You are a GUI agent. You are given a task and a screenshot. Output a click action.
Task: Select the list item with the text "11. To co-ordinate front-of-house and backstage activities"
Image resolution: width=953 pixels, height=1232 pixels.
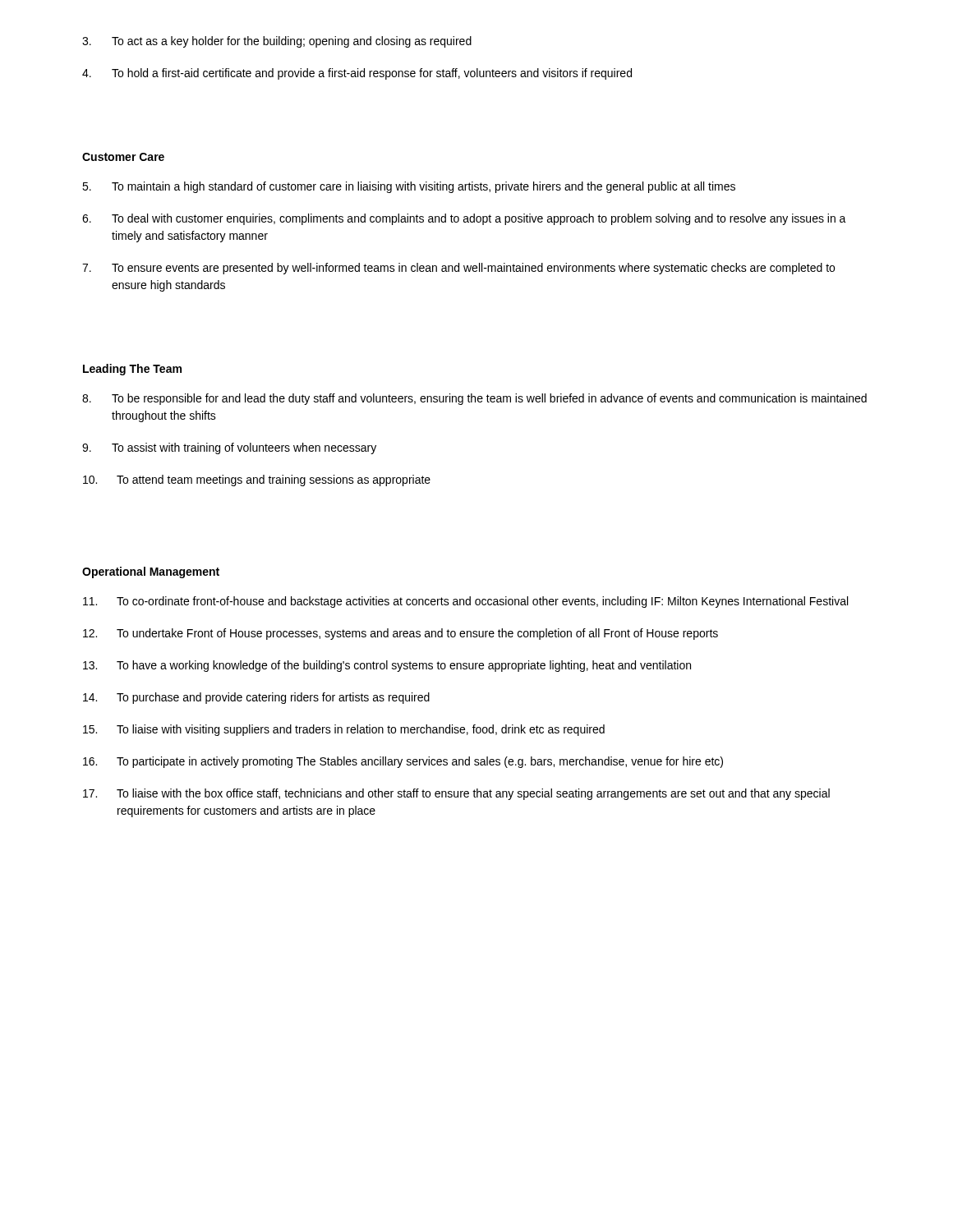click(476, 602)
